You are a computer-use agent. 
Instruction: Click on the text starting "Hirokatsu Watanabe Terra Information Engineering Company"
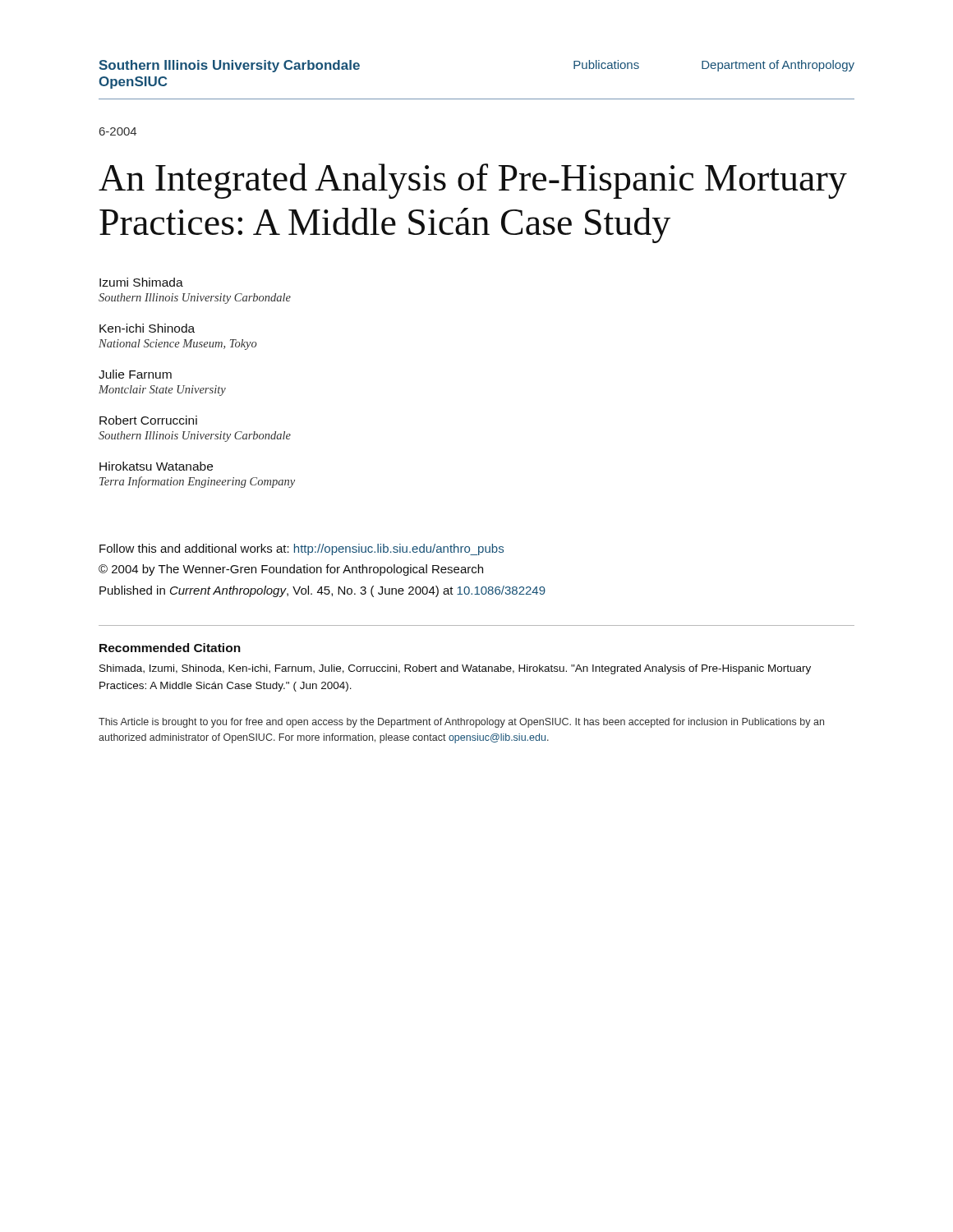coord(156,466)
